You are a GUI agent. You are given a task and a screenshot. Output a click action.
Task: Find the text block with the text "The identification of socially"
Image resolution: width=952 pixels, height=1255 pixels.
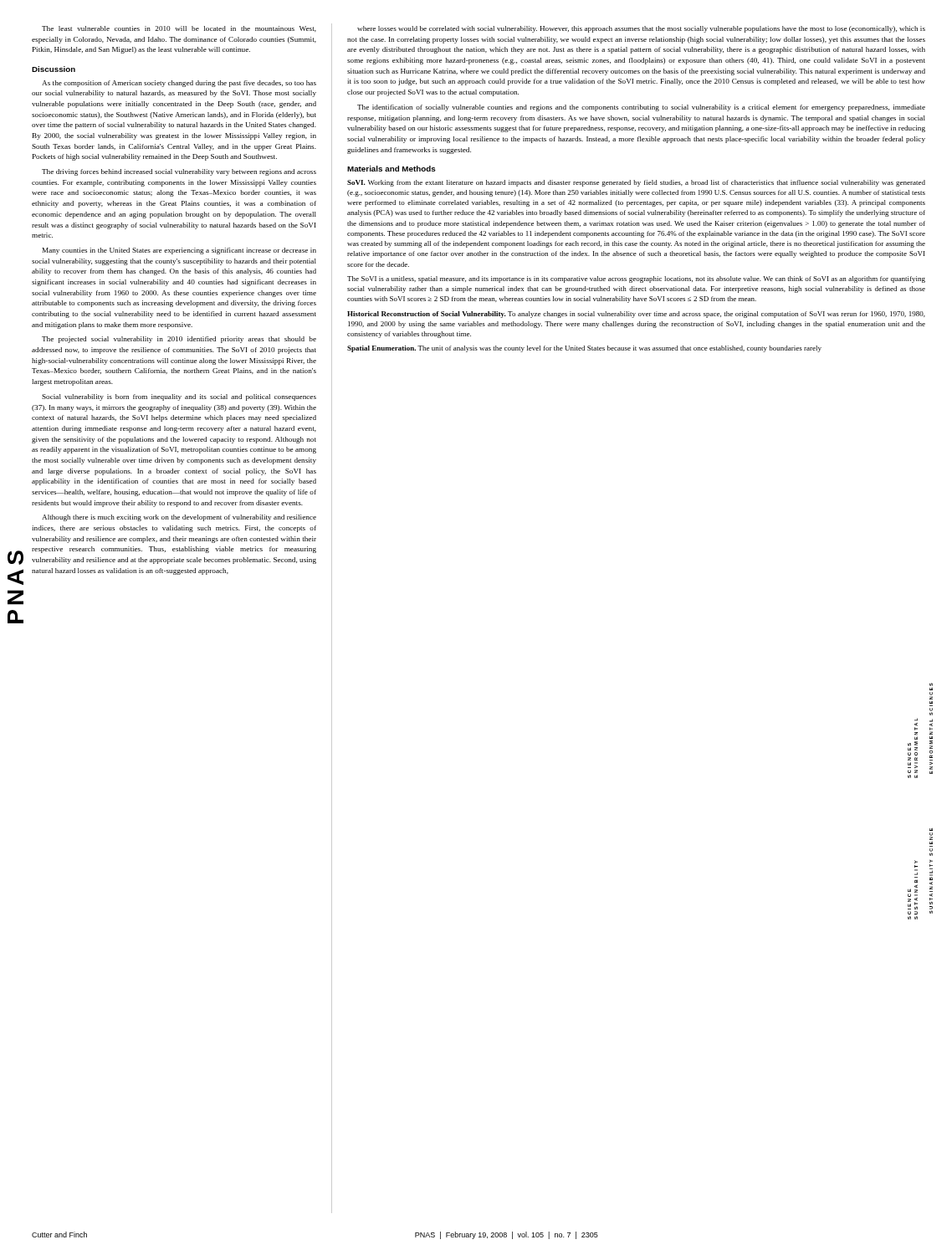pyautogui.click(x=636, y=128)
